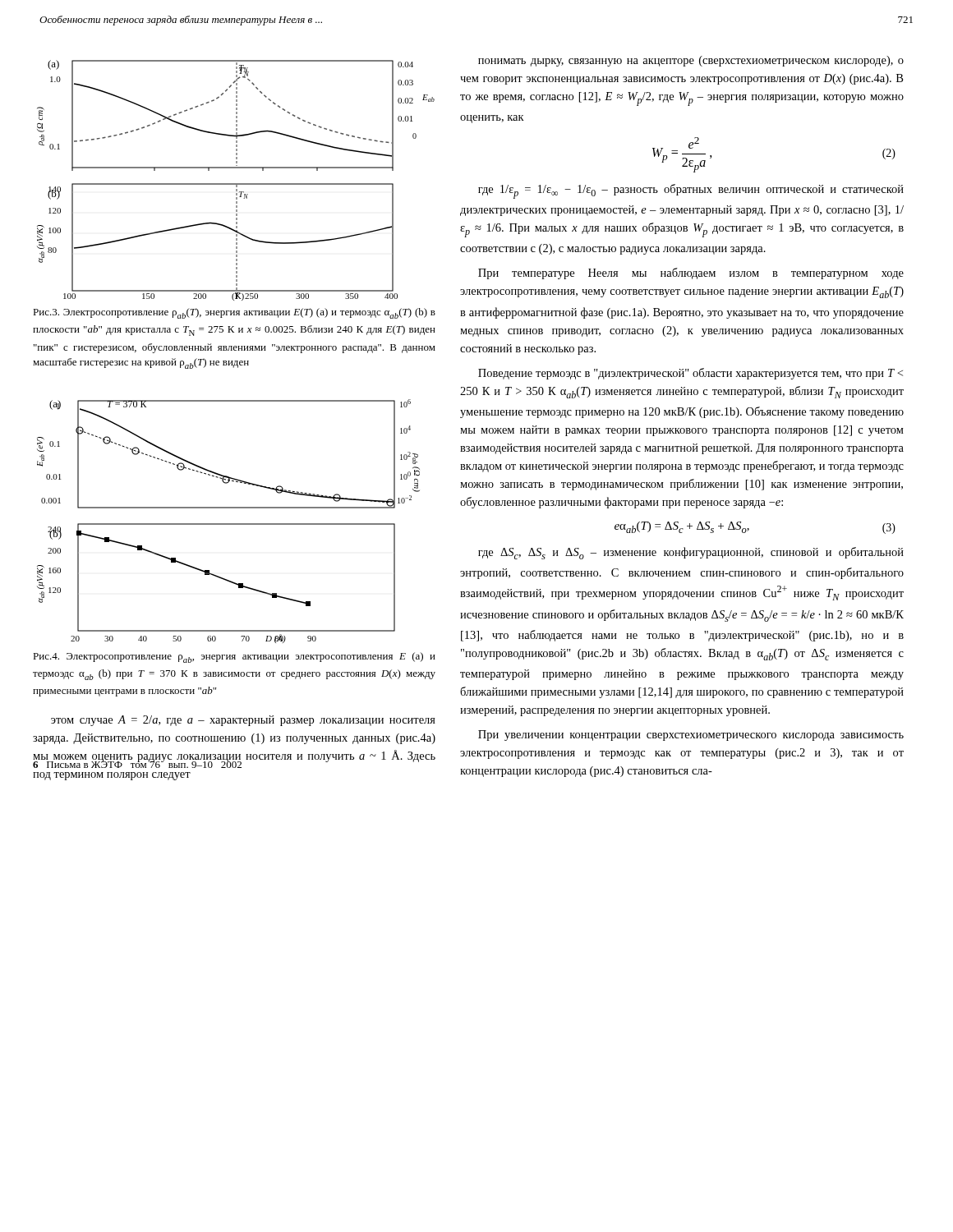Point to the text block starting "этом случае A ="
The width and height of the screenshot is (953, 1232).
234,747
